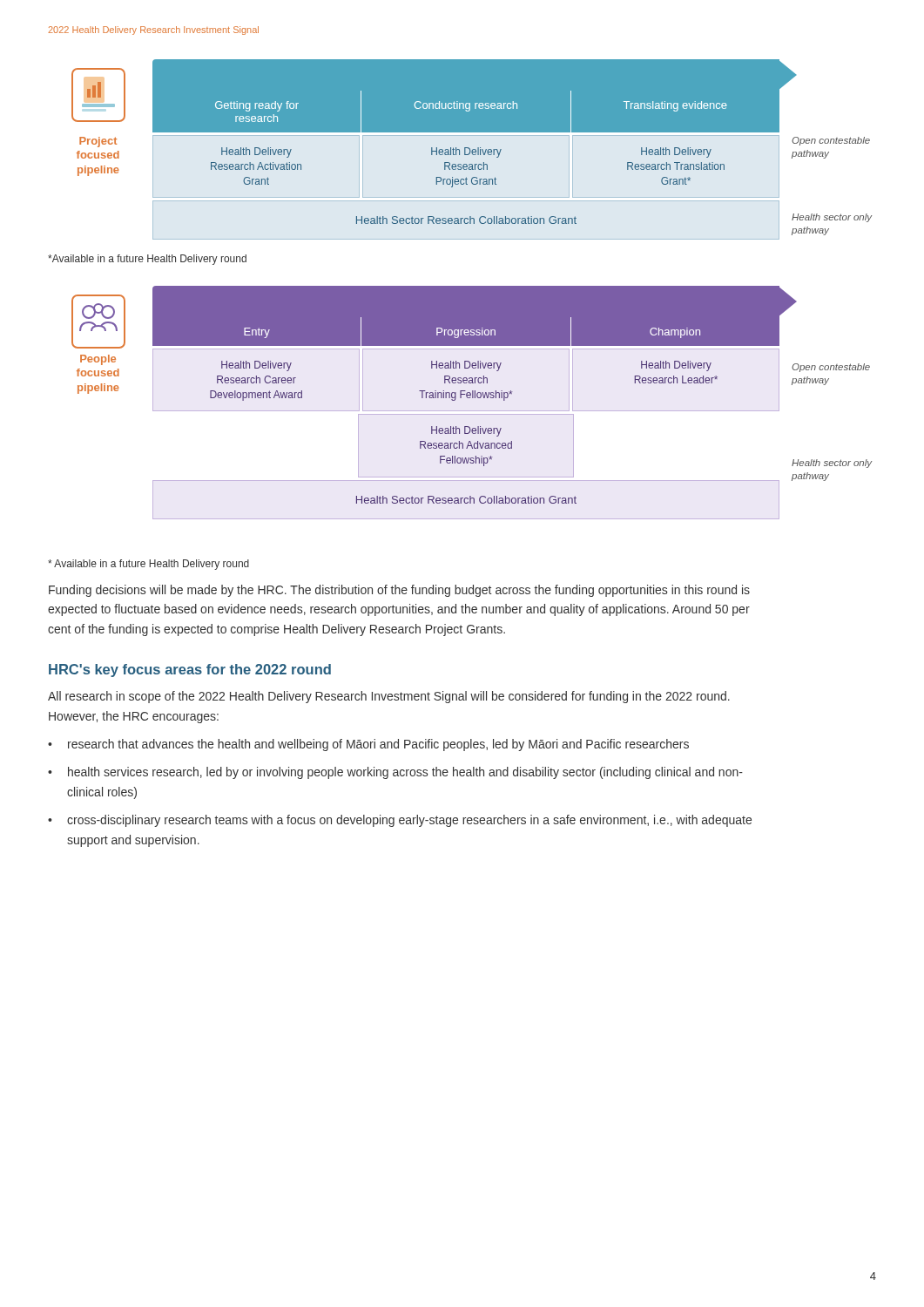Locate the element starting "• cross-disciplinary research teams with a"
Image resolution: width=924 pixels, height=1307 pixels.
pos(405,830)
